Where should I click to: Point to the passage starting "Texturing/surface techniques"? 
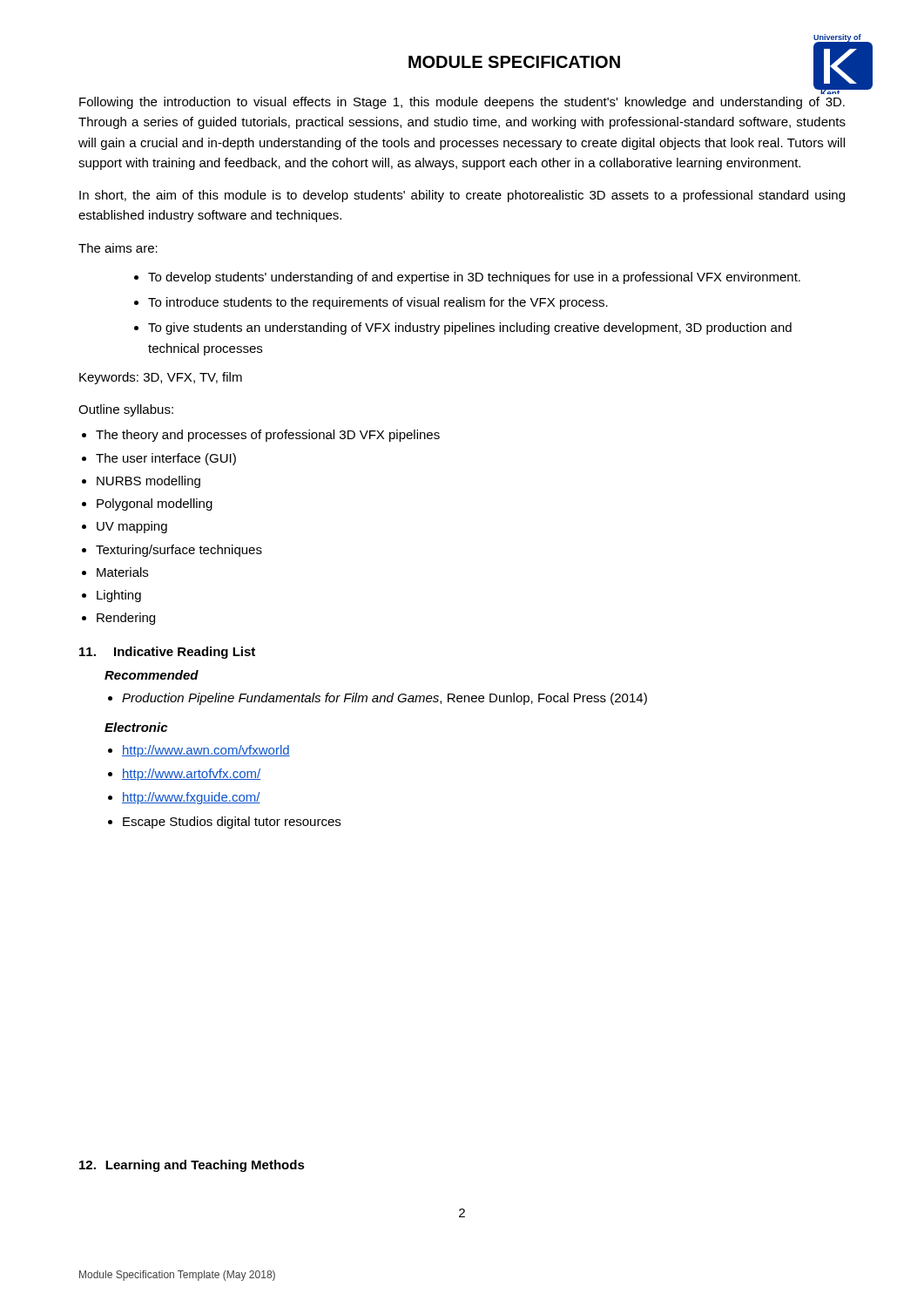point(179,549)
